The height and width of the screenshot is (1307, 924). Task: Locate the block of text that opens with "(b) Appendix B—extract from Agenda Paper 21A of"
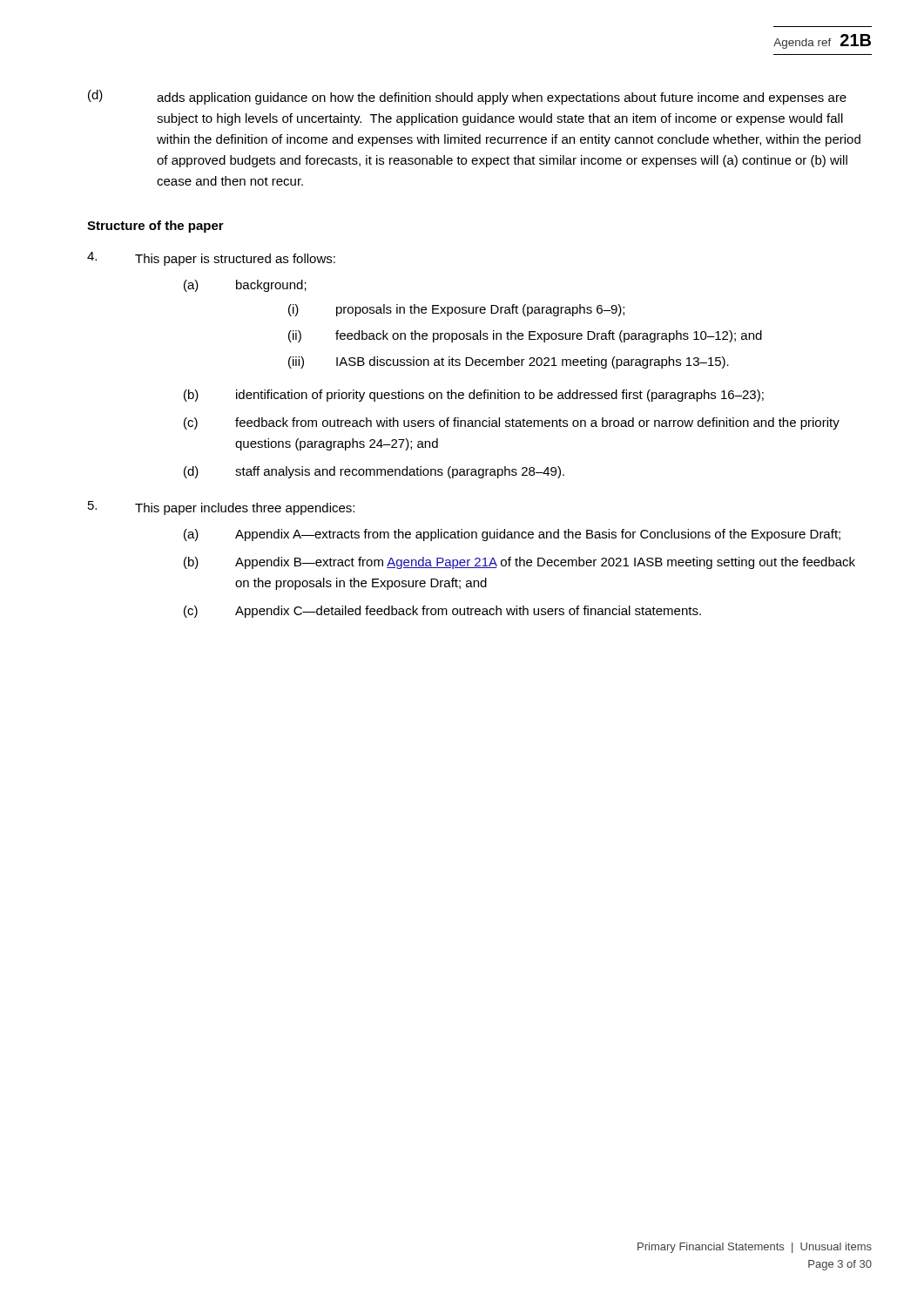pos(523,572)
